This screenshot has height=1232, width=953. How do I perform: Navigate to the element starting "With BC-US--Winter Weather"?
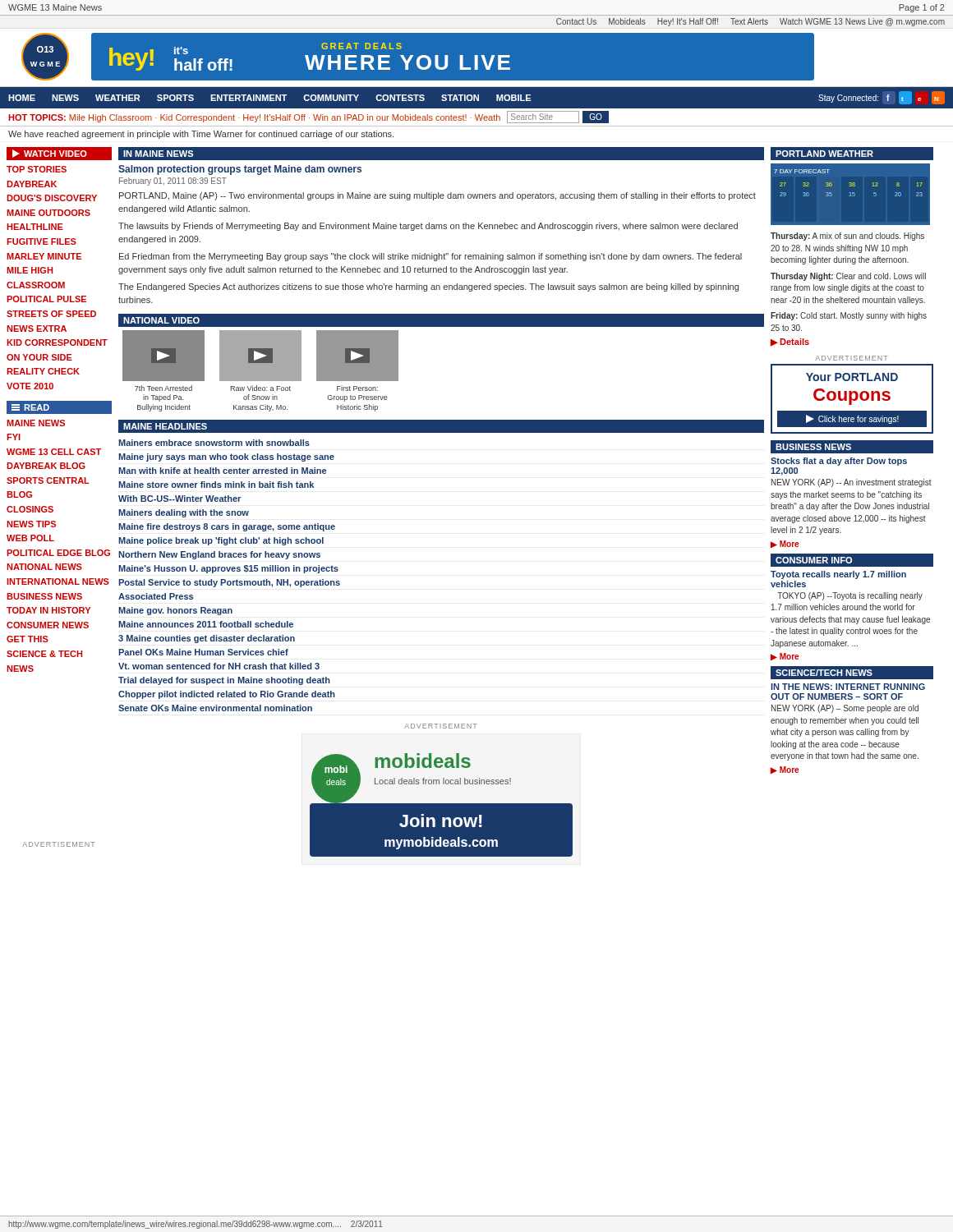[x=180, y=498]
